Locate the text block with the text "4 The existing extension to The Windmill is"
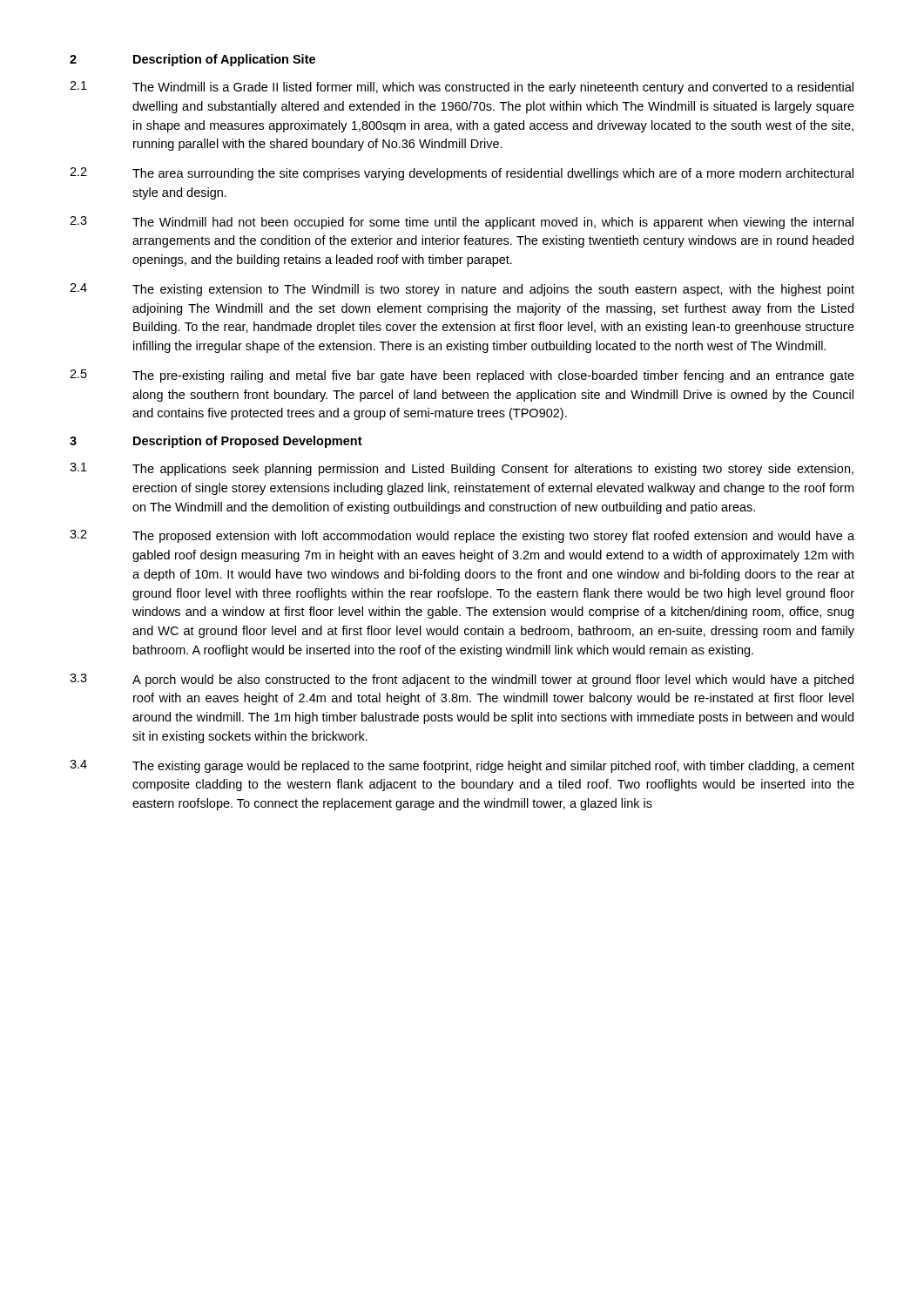 click(x=462, y=318)
